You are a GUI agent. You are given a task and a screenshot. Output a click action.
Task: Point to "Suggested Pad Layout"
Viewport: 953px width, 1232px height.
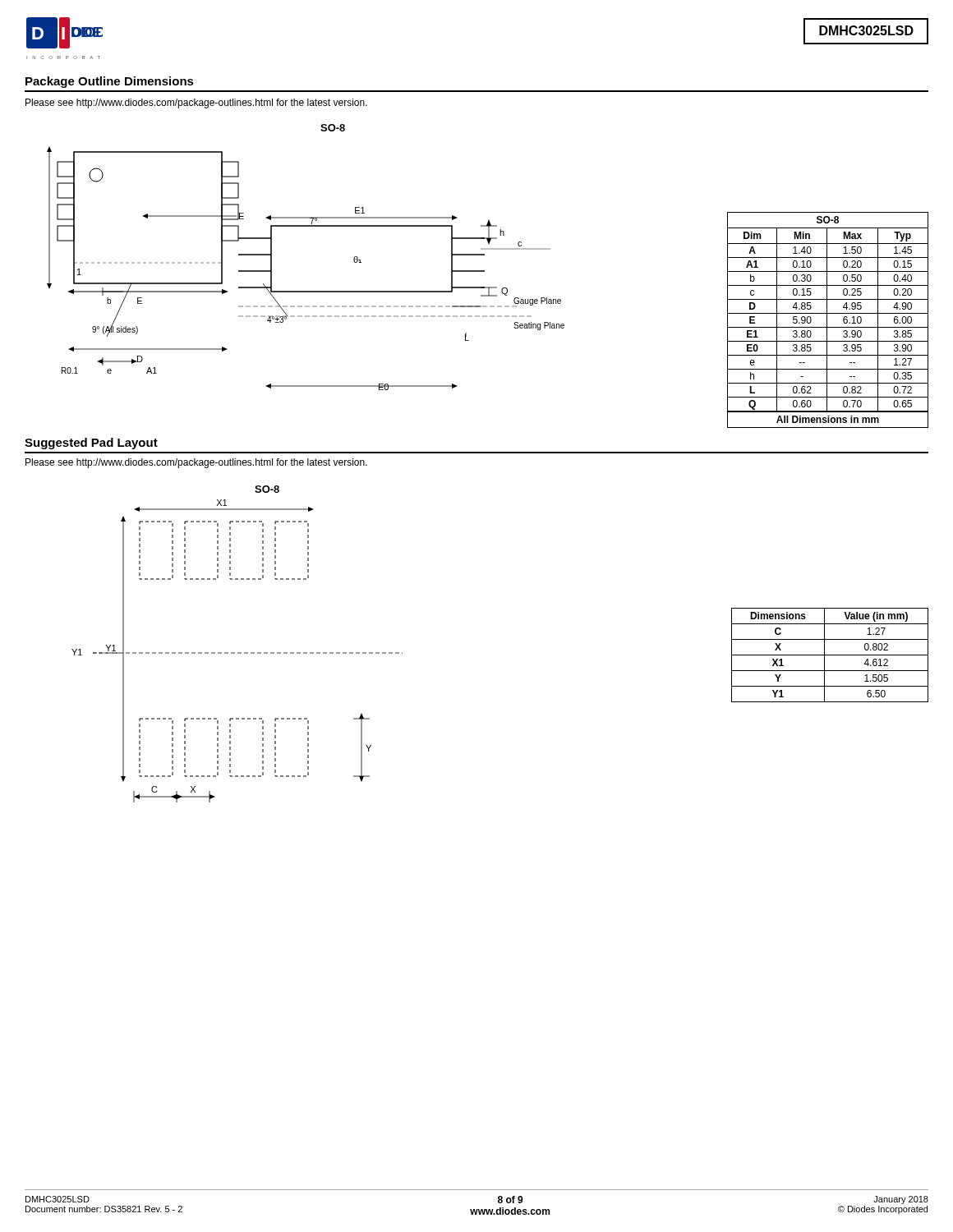91,442
